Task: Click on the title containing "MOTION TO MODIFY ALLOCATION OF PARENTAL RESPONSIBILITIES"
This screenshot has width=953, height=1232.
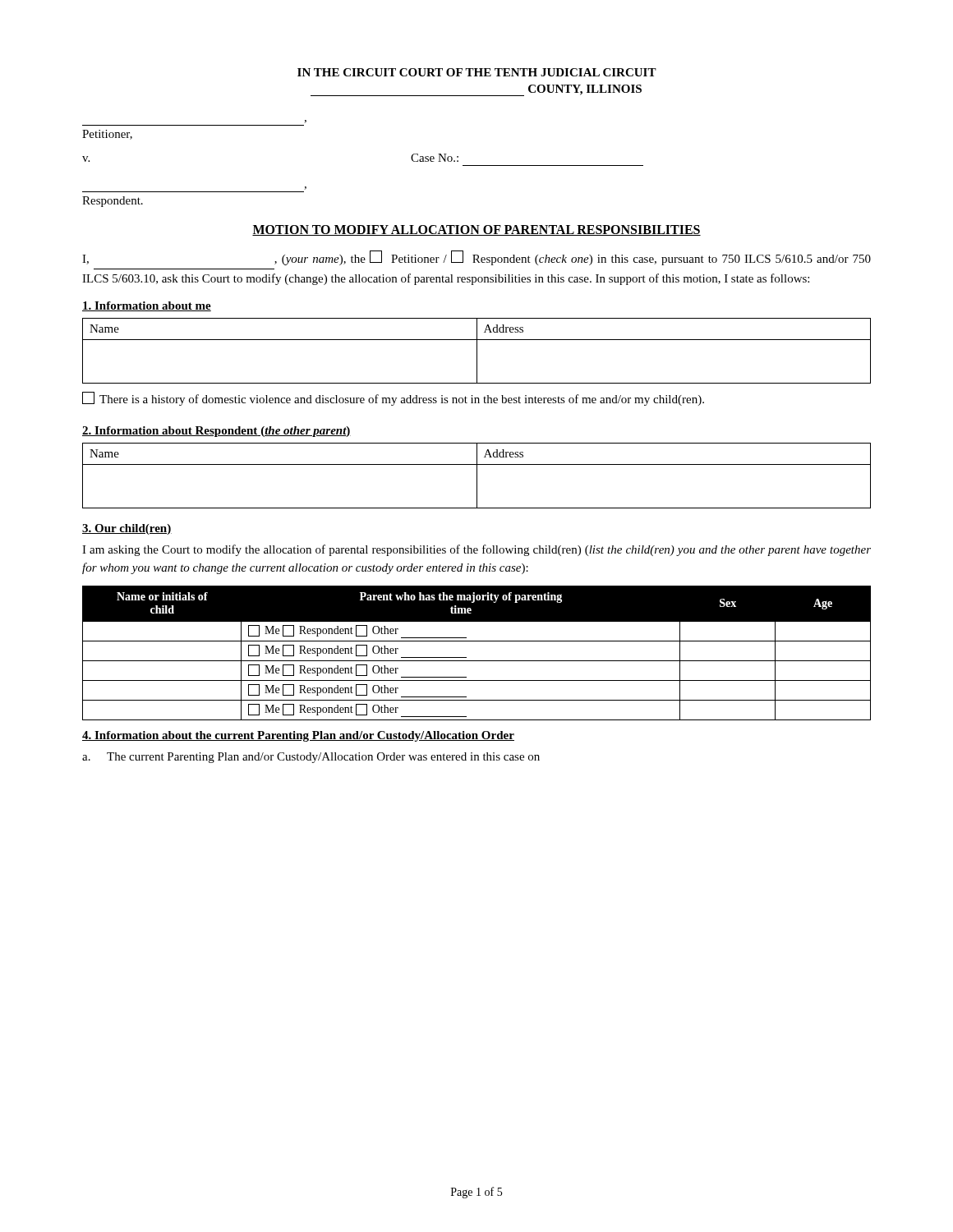Action: [476, 230]
